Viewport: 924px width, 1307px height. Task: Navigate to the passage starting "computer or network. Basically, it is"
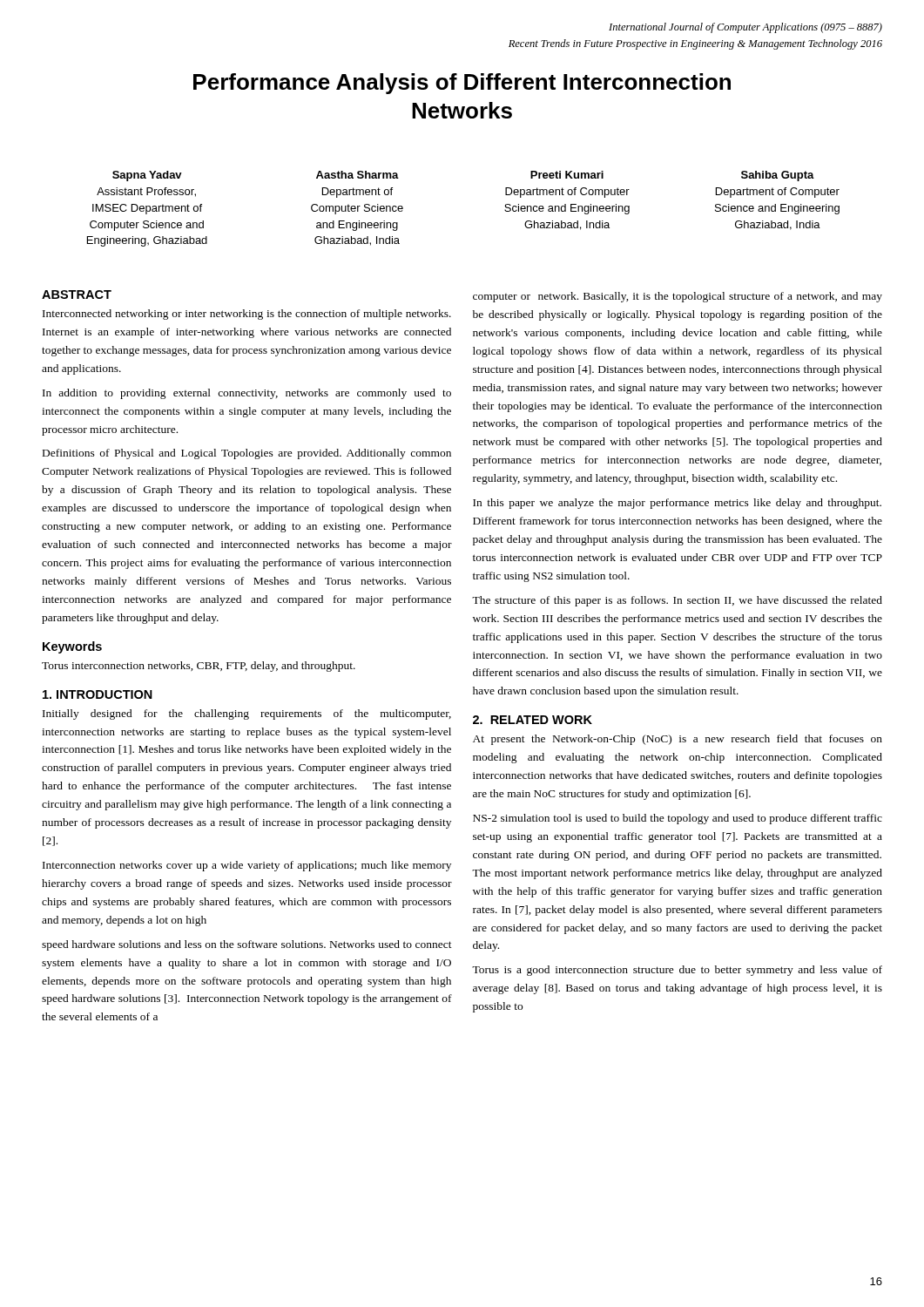pyautogui.click(x=677, y=387)
